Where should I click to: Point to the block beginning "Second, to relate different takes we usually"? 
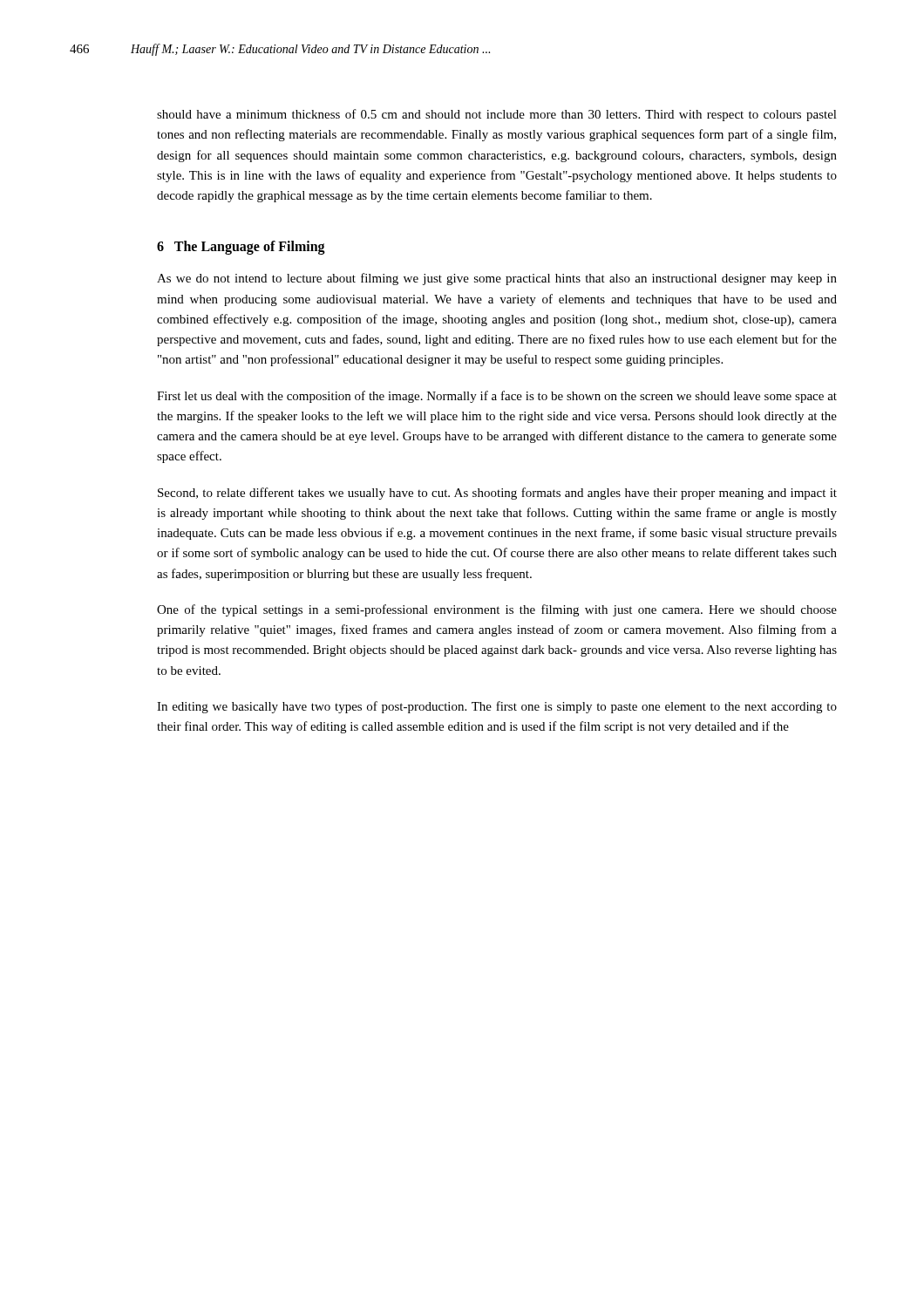(x=497, y=533)
